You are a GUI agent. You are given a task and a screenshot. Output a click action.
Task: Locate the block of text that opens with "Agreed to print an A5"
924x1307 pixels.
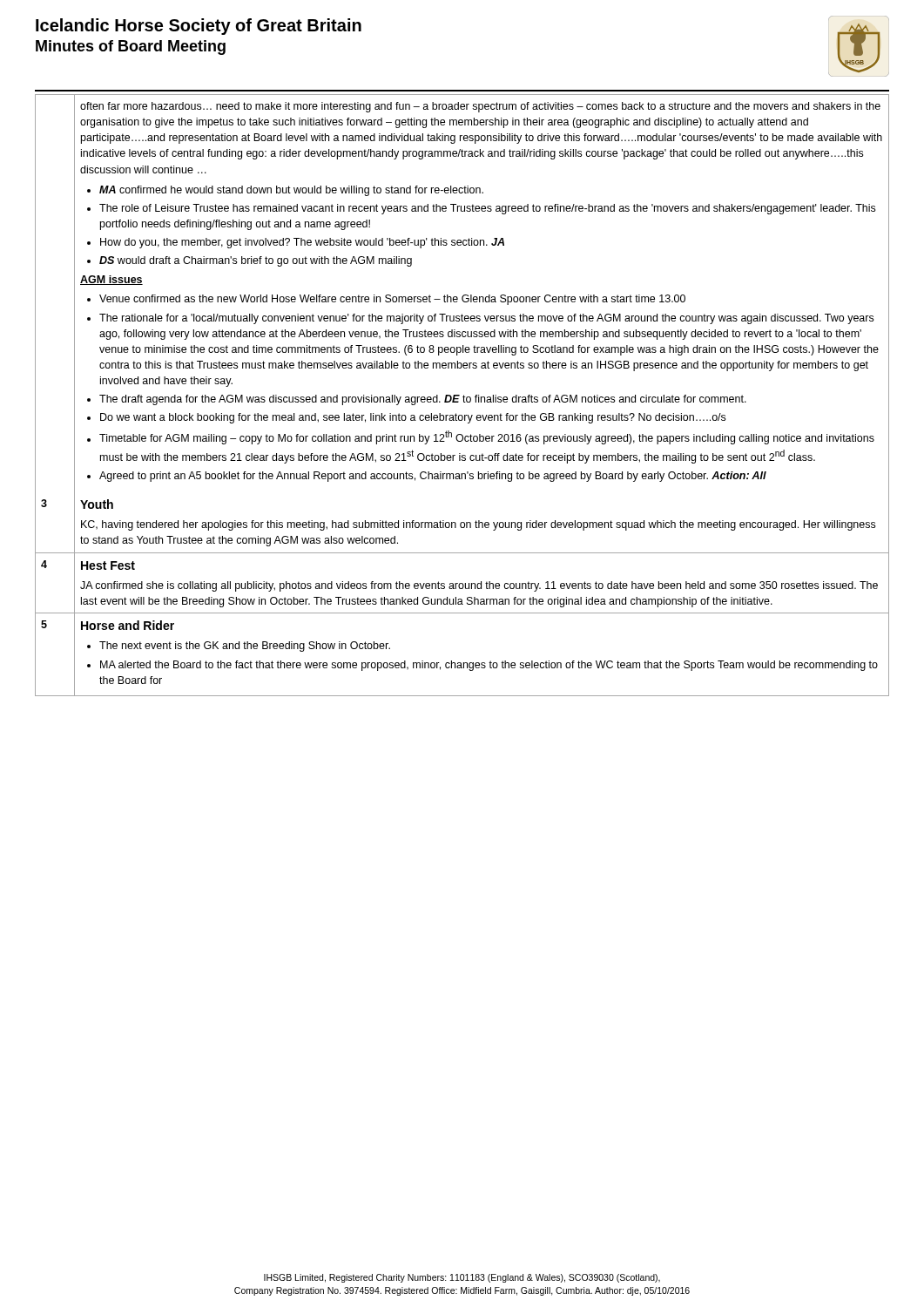point(433,476)
